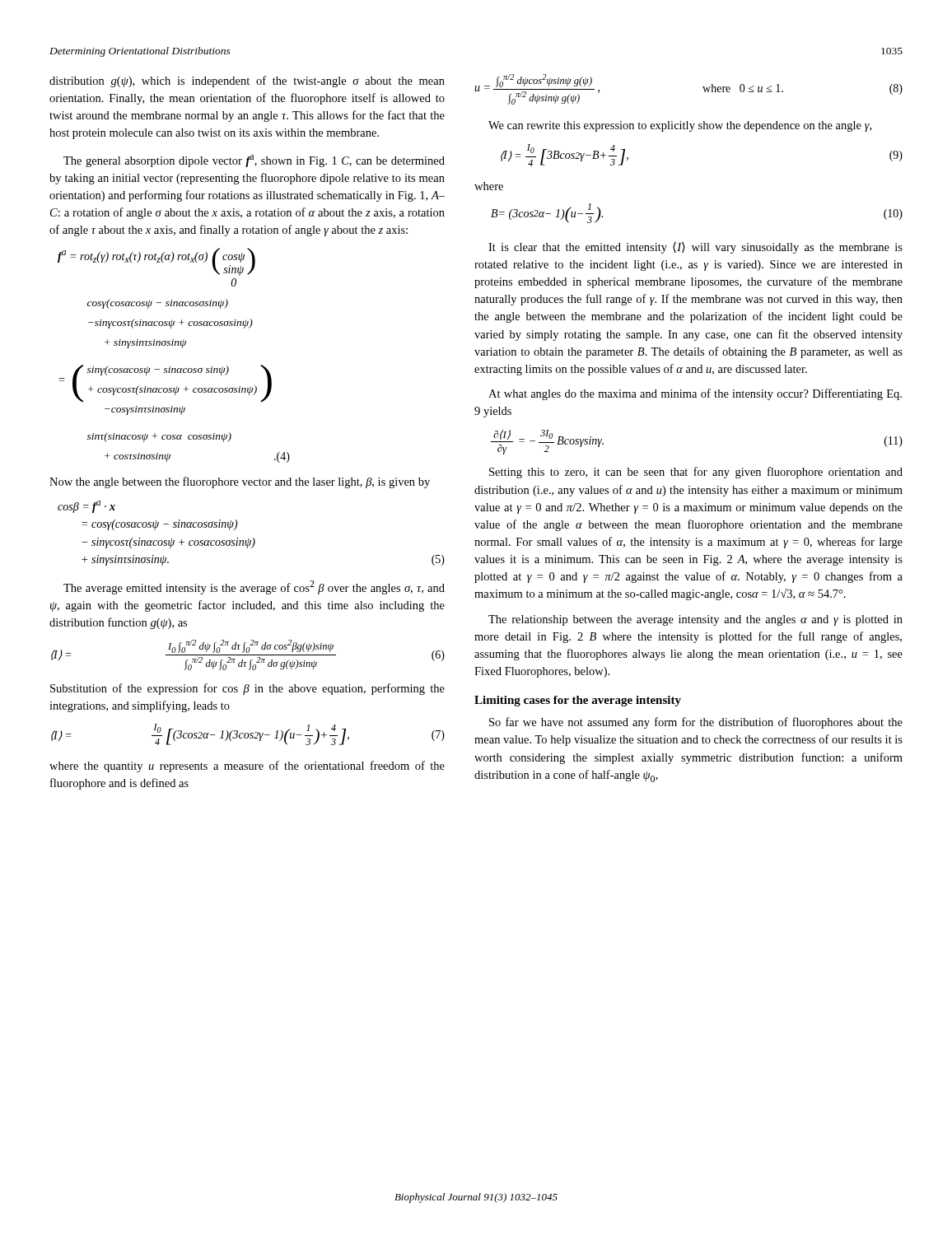Image resolution: width=952 pixels, height=1235 pixels.
Task: Select the text block containing "distribution g(ψ), which is independent of"
Action: pos(247,156)
